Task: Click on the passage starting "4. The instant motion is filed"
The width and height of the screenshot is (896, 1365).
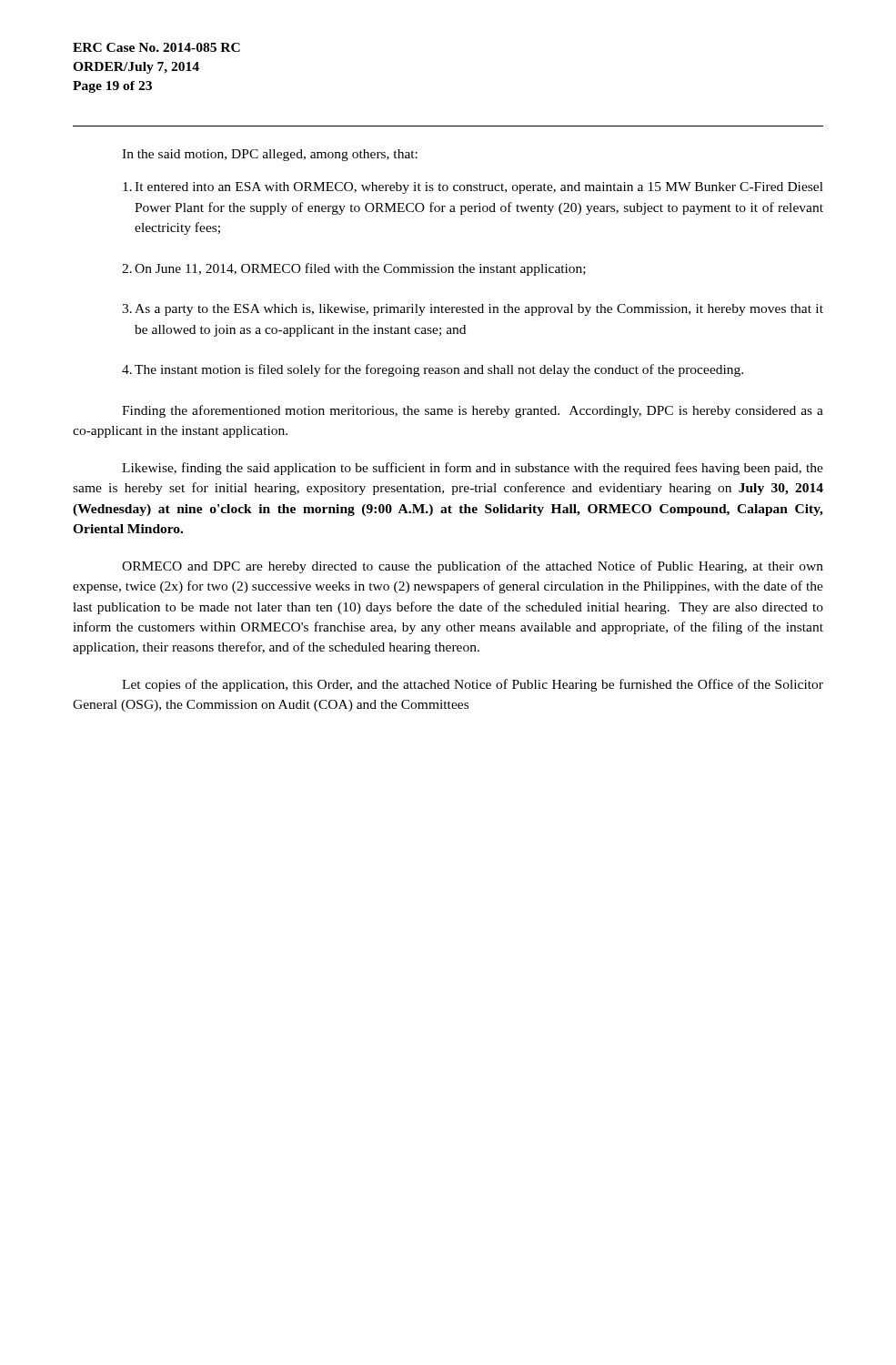Action: pos(448,370)
